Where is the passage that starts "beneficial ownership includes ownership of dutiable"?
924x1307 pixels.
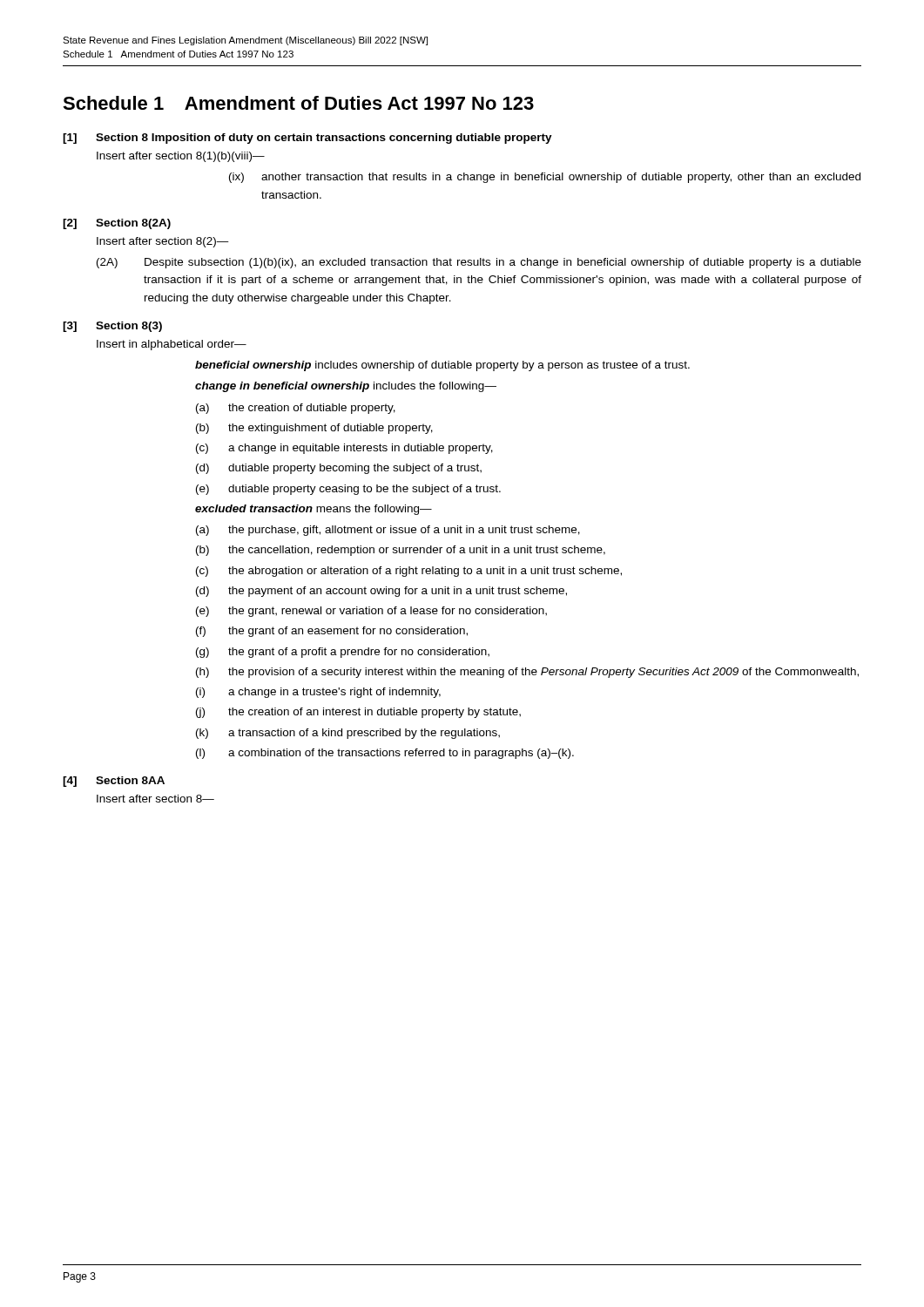pos(443,365)
